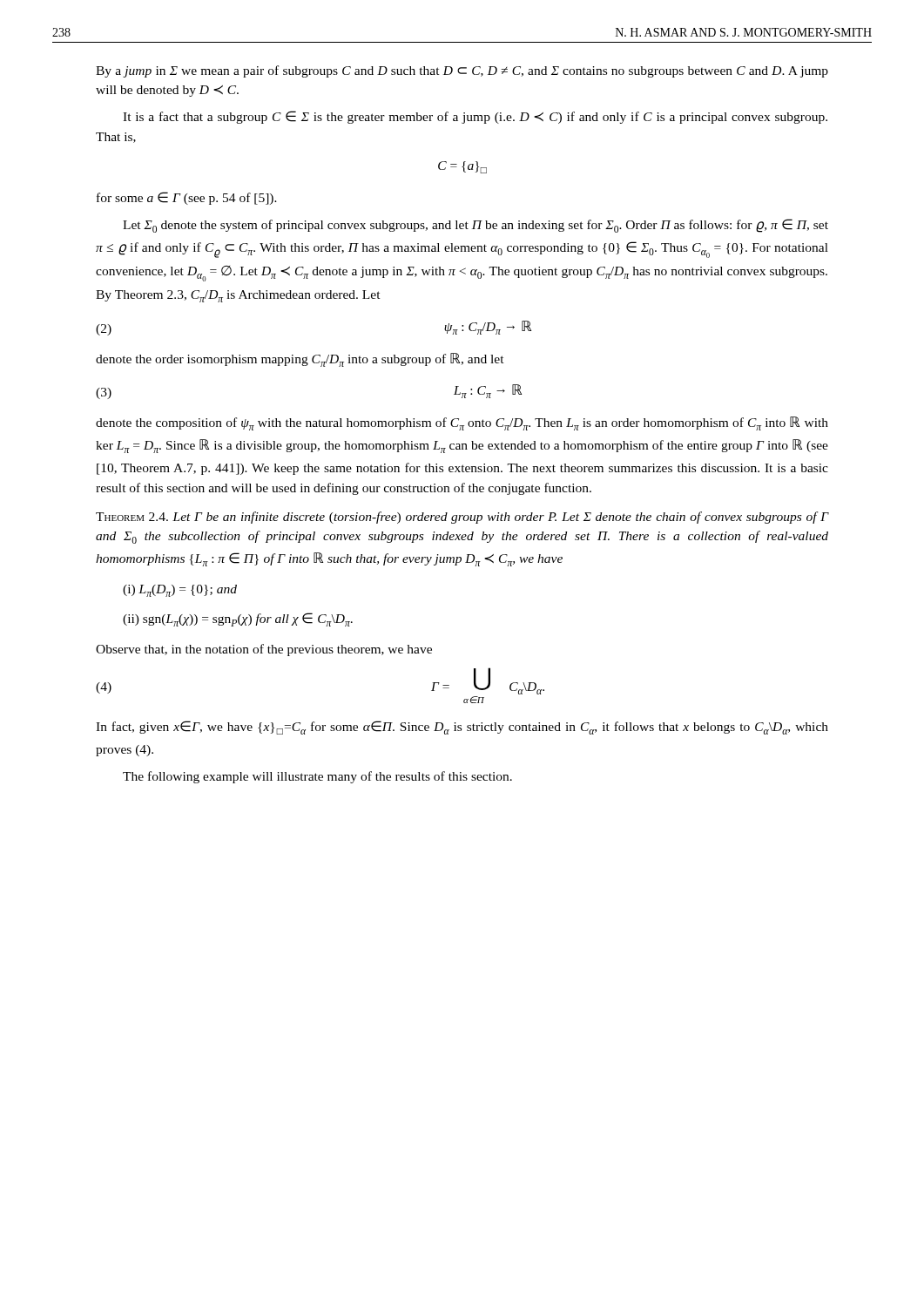The width and height of the screenshot is (924, 1307).
Task: Where is the passage that starts "for some a ∈ Γ (see"?
Action: tap(187, 198)
